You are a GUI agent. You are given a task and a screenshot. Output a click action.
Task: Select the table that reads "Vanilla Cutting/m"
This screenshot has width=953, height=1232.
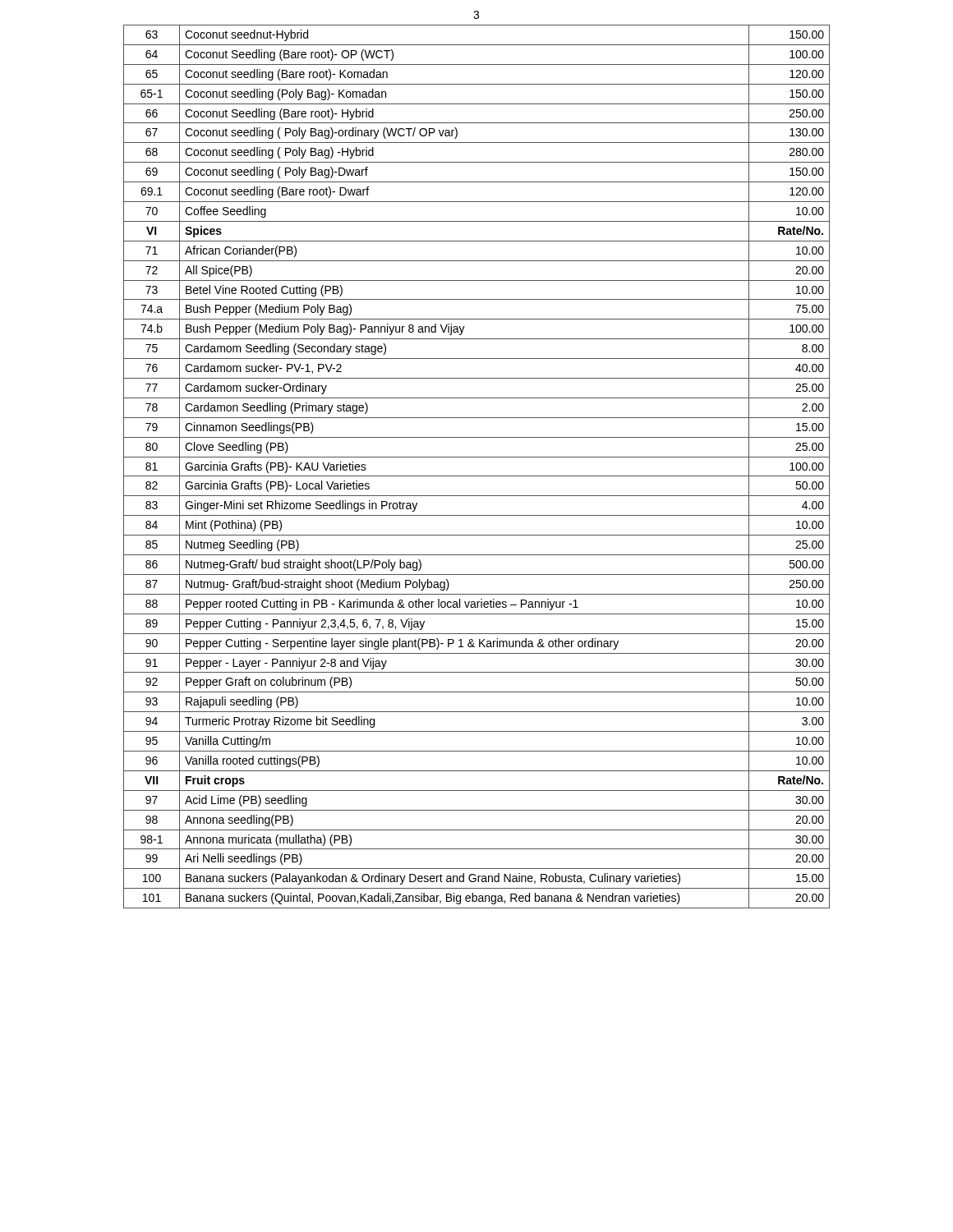pyautogui.click(x=476, y=467)
